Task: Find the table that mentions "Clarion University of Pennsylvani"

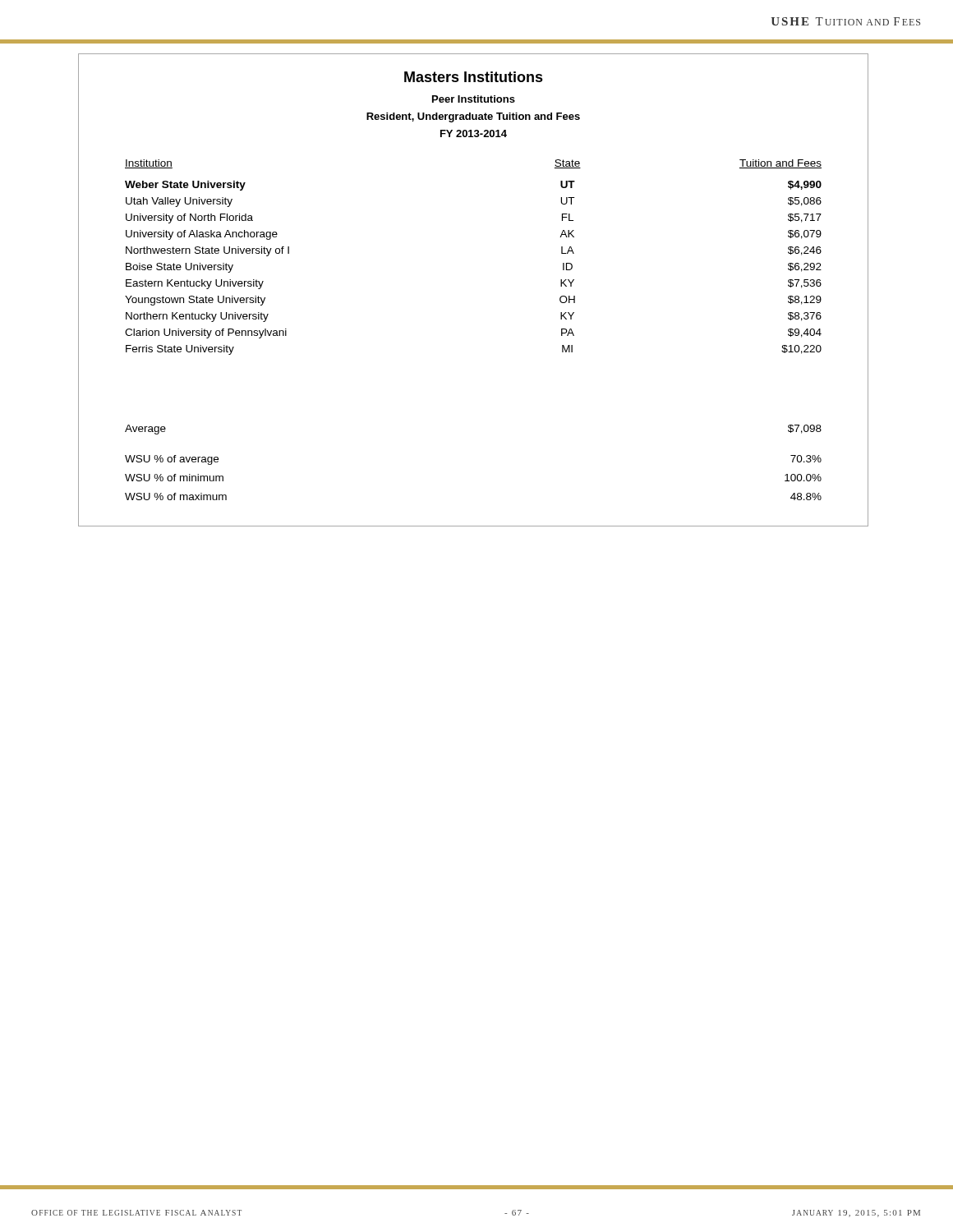Action: pyautogui.click(x=473, y=255)
